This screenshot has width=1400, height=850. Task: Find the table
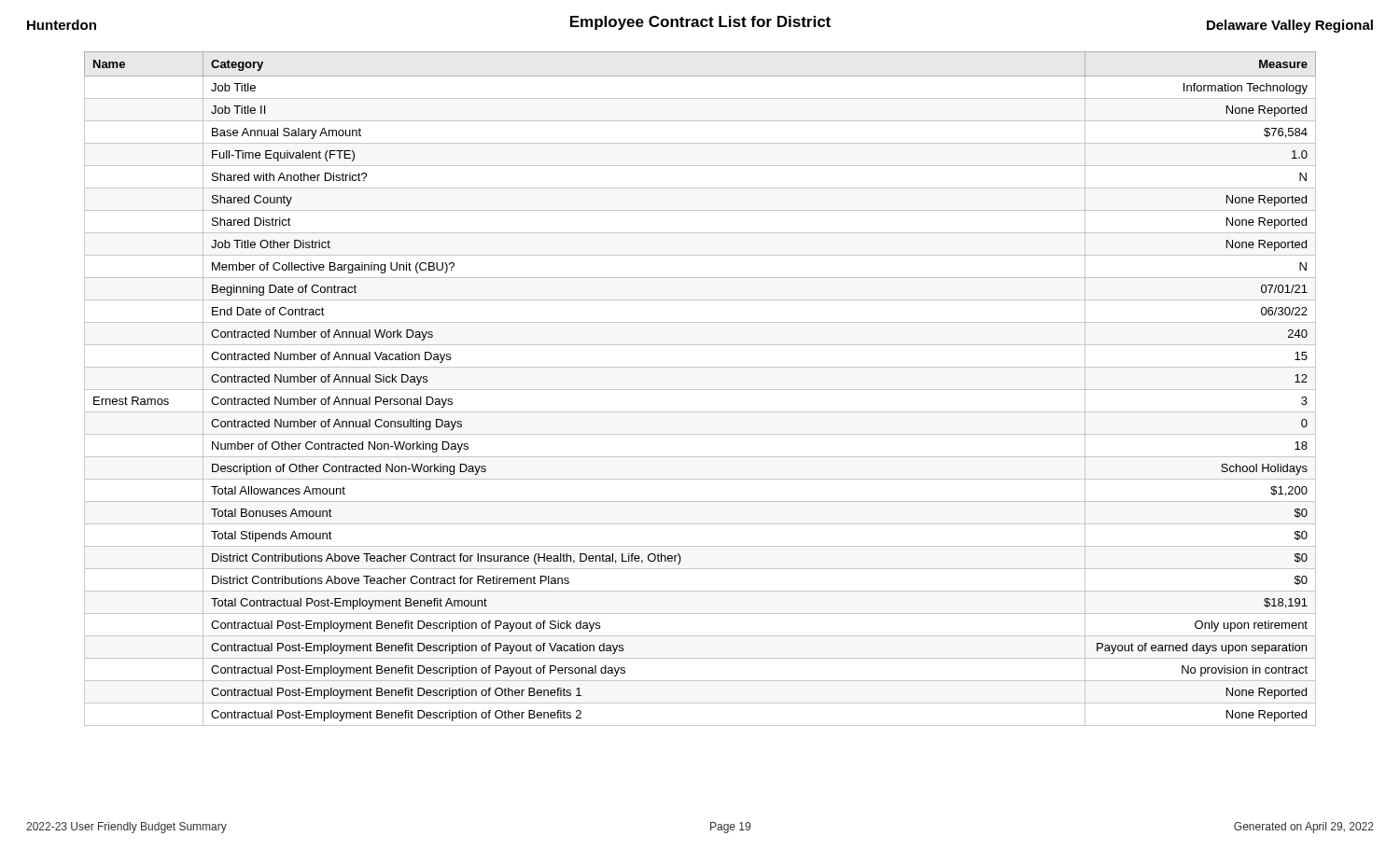(700, 389)
